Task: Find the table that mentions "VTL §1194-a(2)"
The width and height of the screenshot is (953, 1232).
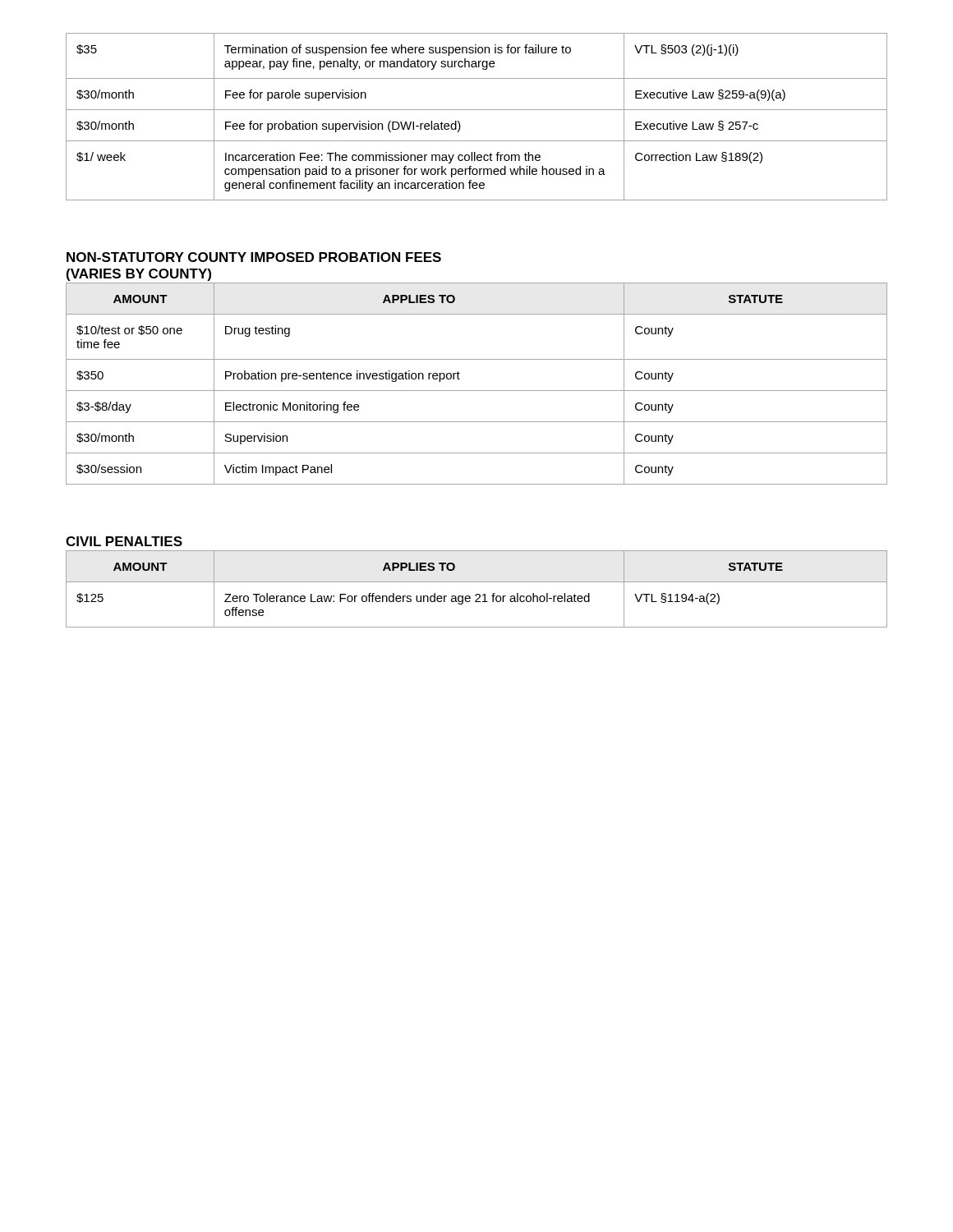Action: [476, 589]
